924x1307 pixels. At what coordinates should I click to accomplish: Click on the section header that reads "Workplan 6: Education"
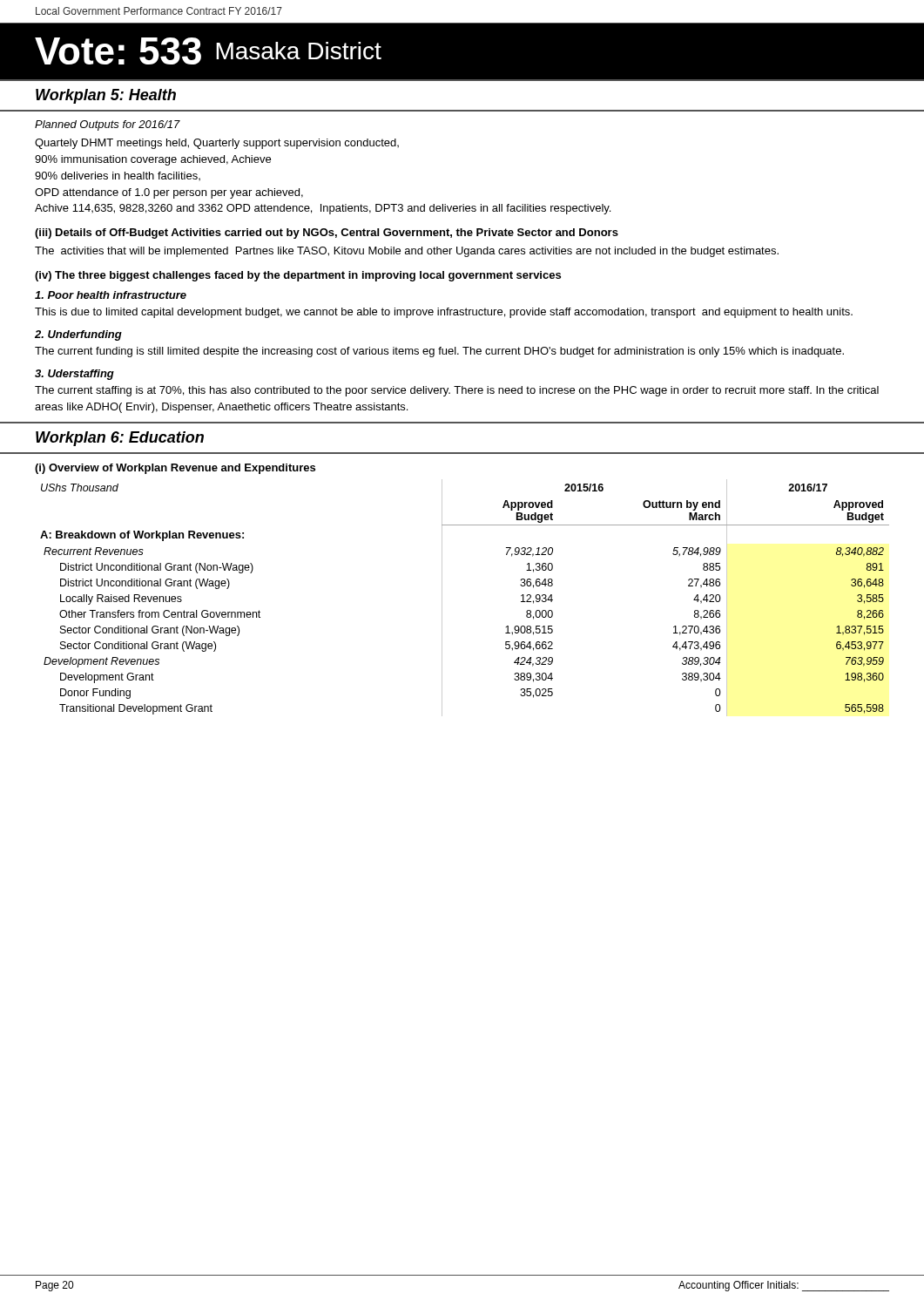click(120, 438)
